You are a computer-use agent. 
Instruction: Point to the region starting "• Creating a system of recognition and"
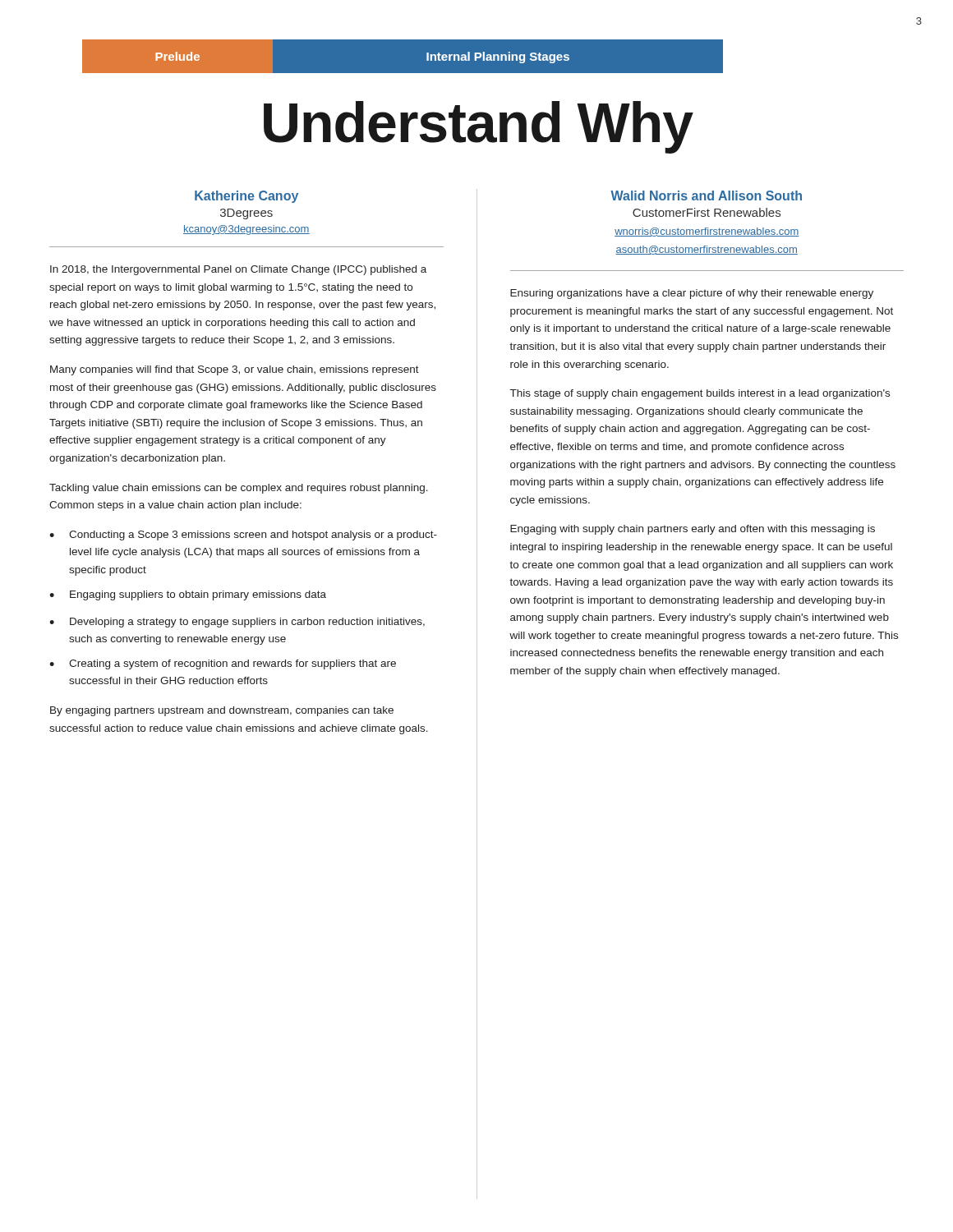point(246,672)
